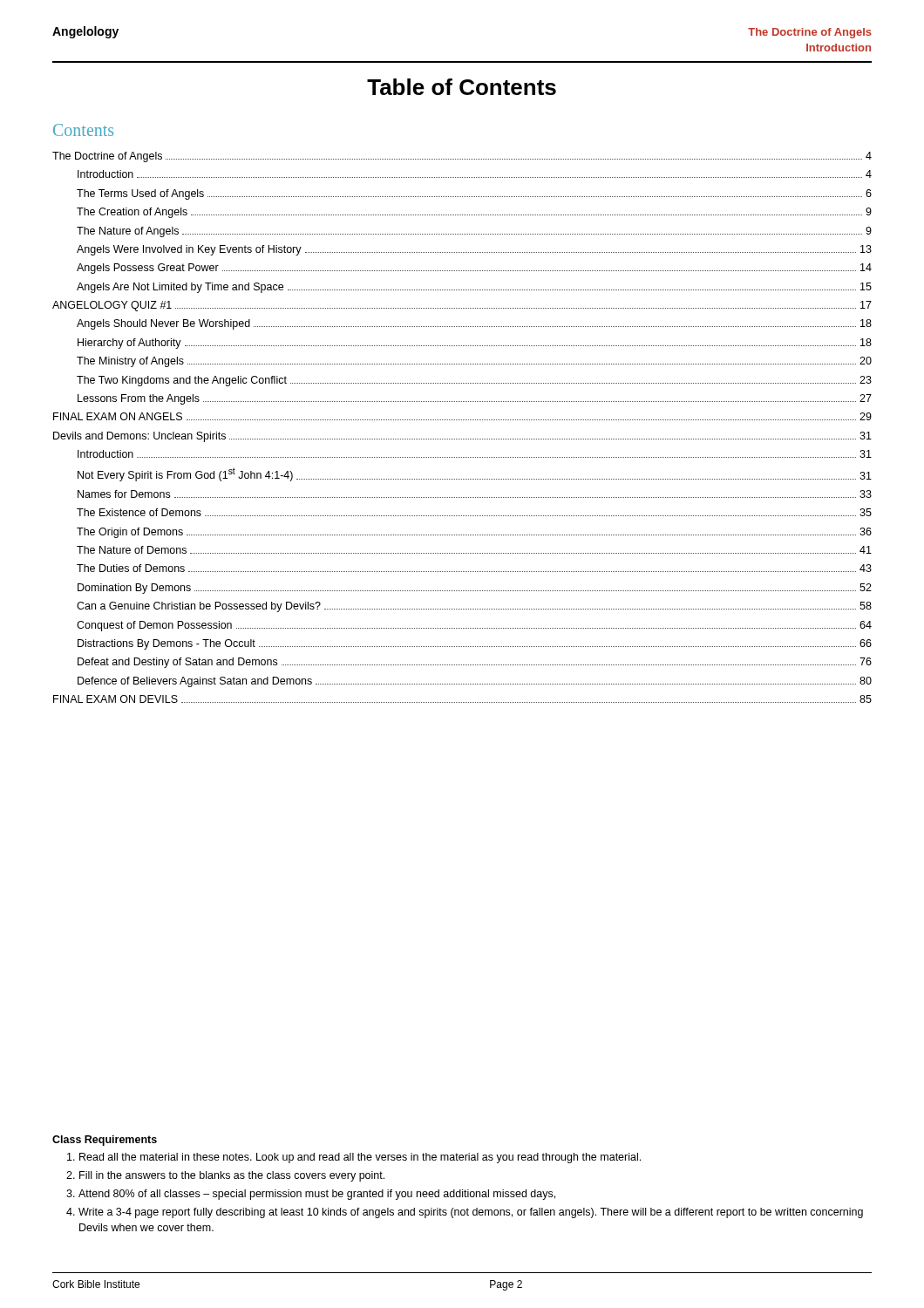924x1308 pixels.
Task: Locate the block starting "Angels Possess Great Power 14"
Action: tap(474, 269)
